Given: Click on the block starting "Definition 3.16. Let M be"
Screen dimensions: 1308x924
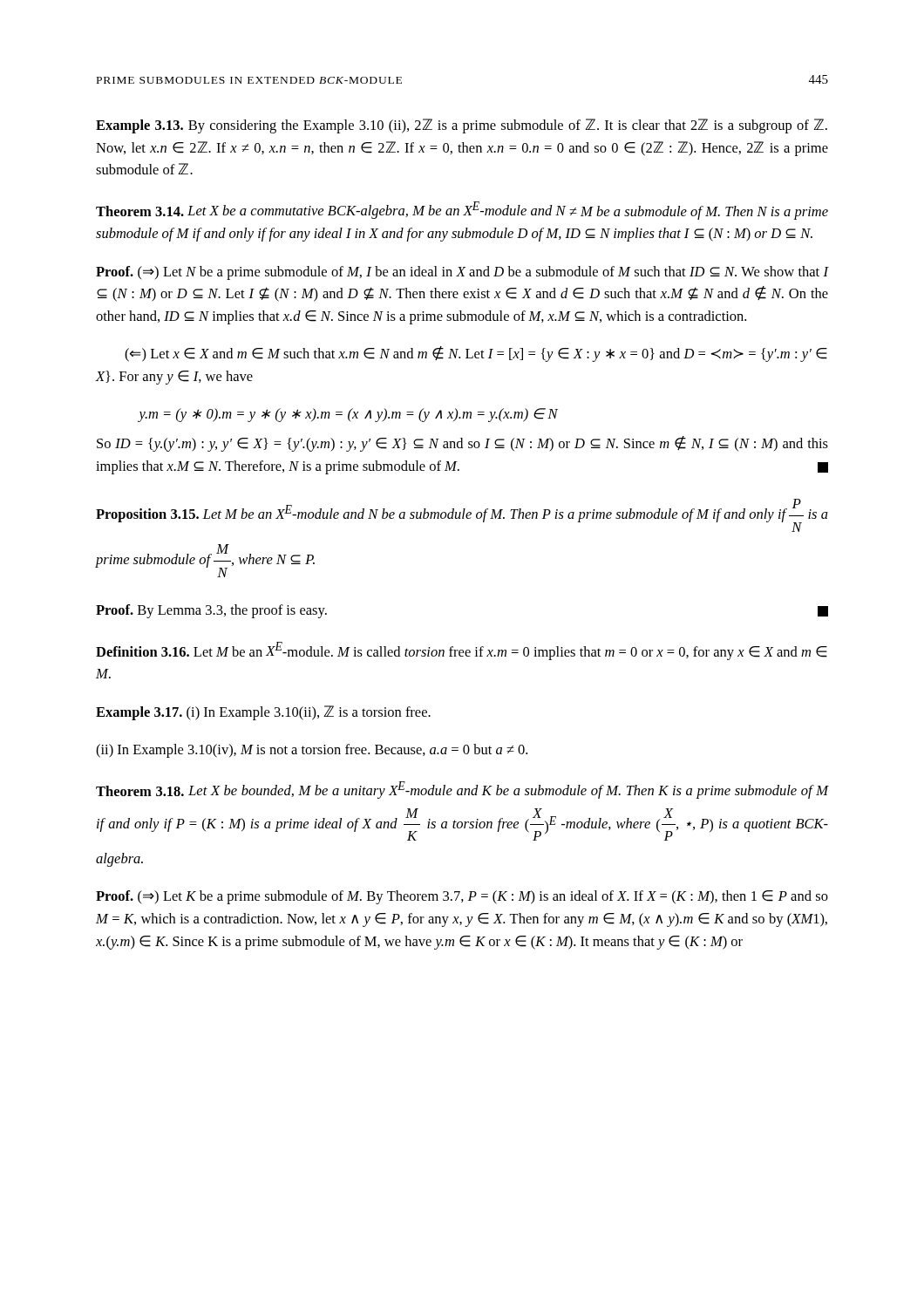Looking at the screenshot, I should [462, 661].
